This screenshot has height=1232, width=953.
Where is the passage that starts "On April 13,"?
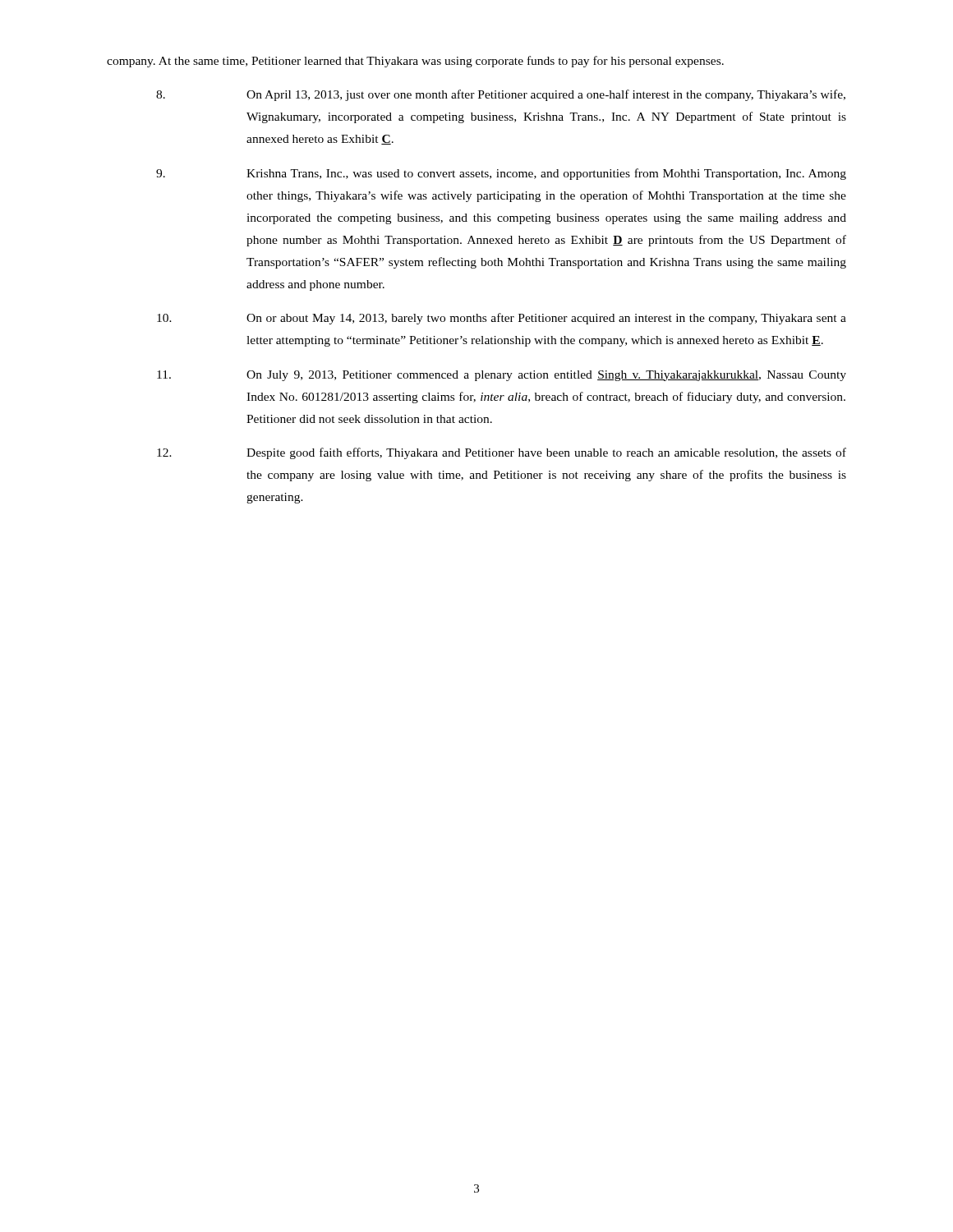[x=476, y=116]
